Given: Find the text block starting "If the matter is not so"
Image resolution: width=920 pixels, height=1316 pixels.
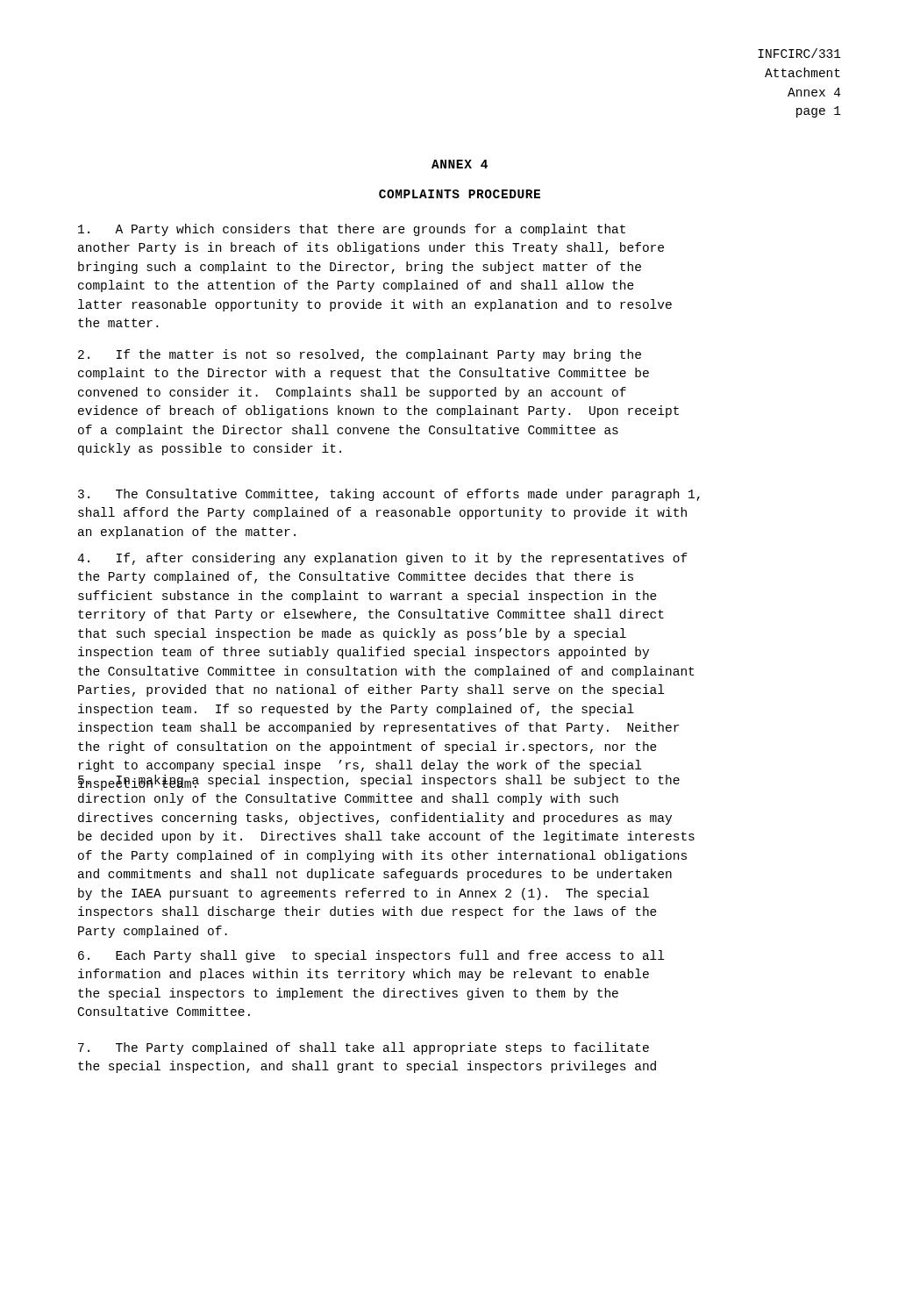Looking at the screenshot, I should tap(379, 402).
